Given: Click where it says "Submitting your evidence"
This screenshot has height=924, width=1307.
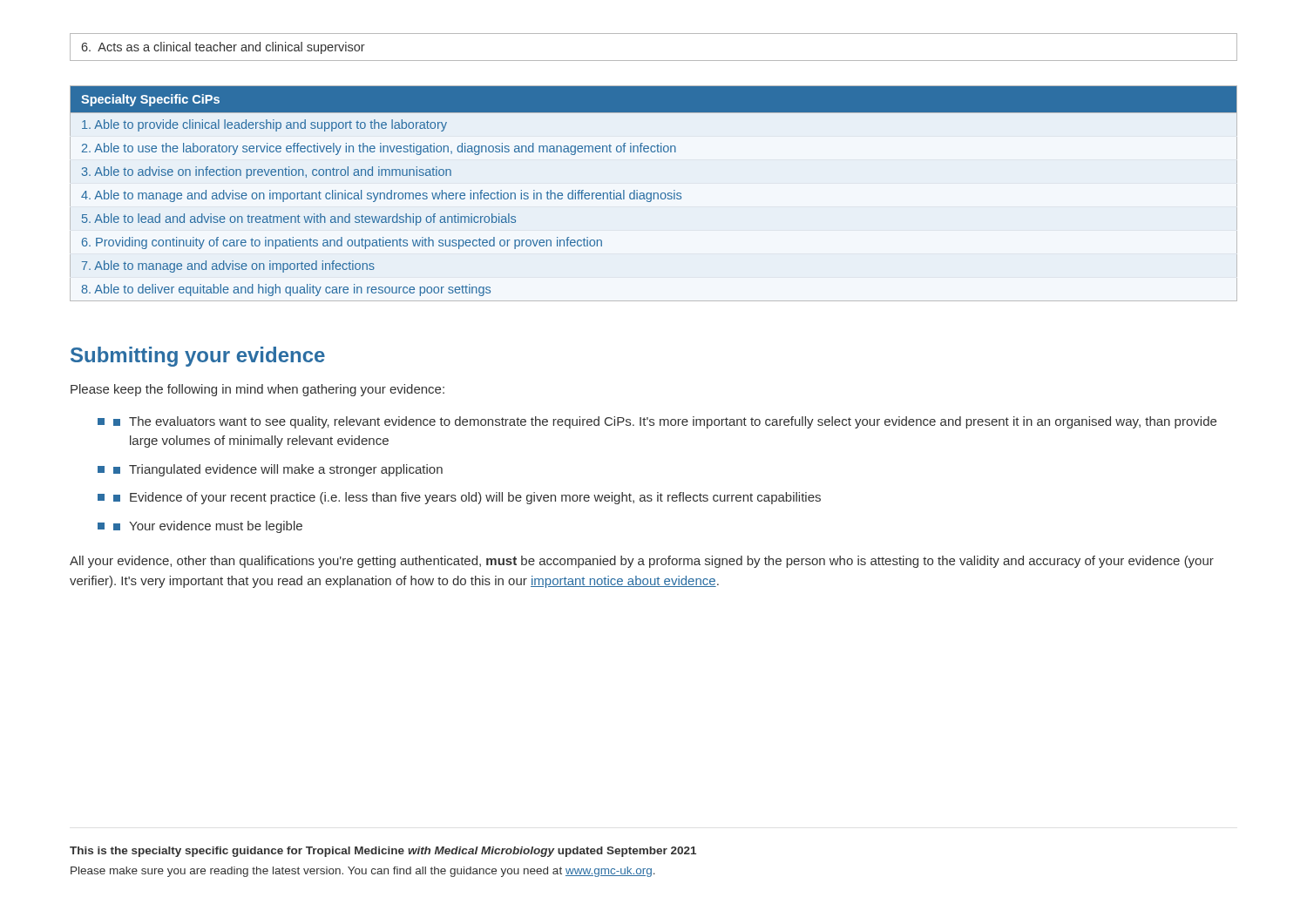Looking at the screenshot, I should pos(197,355).
